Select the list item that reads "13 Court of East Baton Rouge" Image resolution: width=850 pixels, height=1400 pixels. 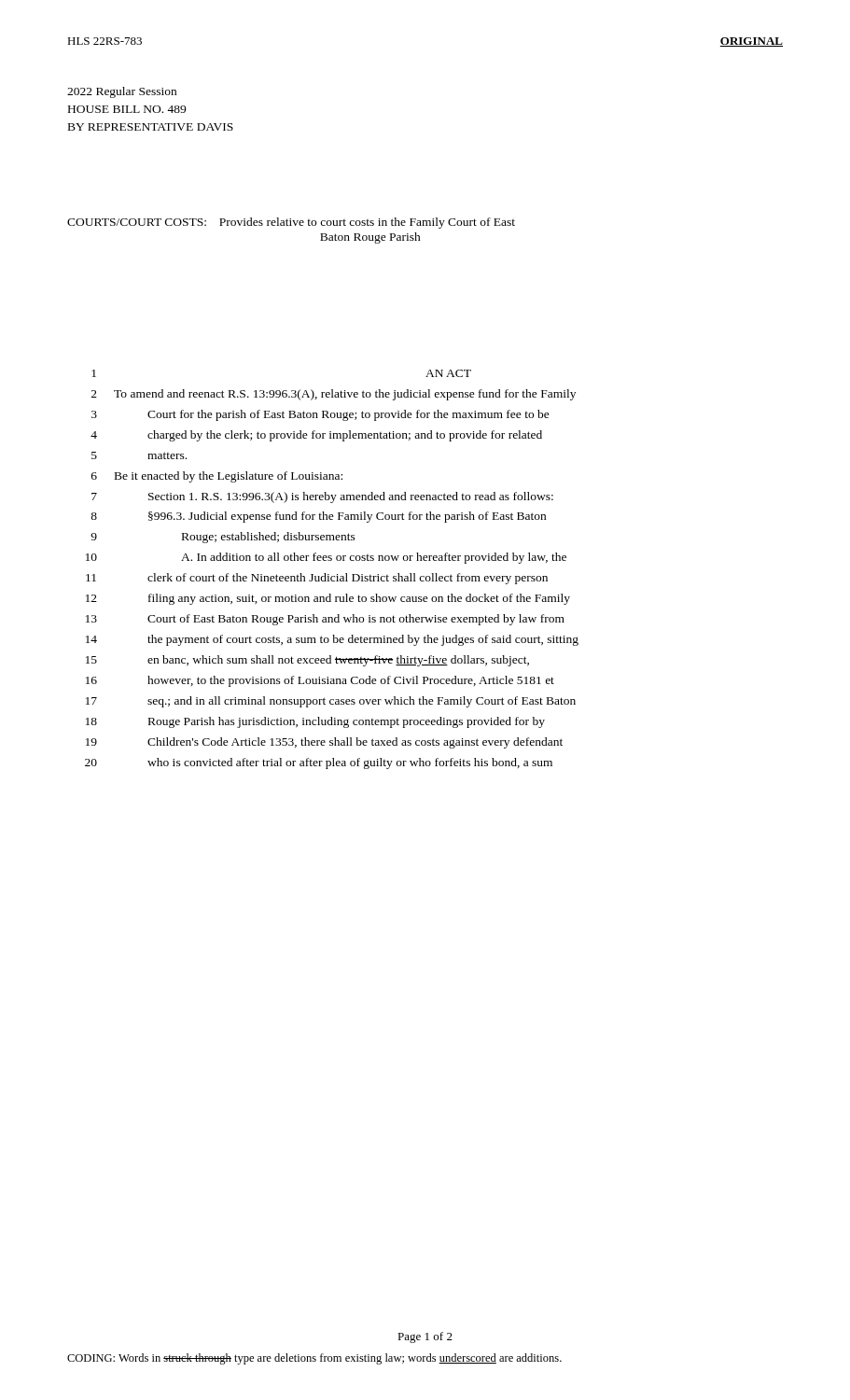[x=425, y=619]
